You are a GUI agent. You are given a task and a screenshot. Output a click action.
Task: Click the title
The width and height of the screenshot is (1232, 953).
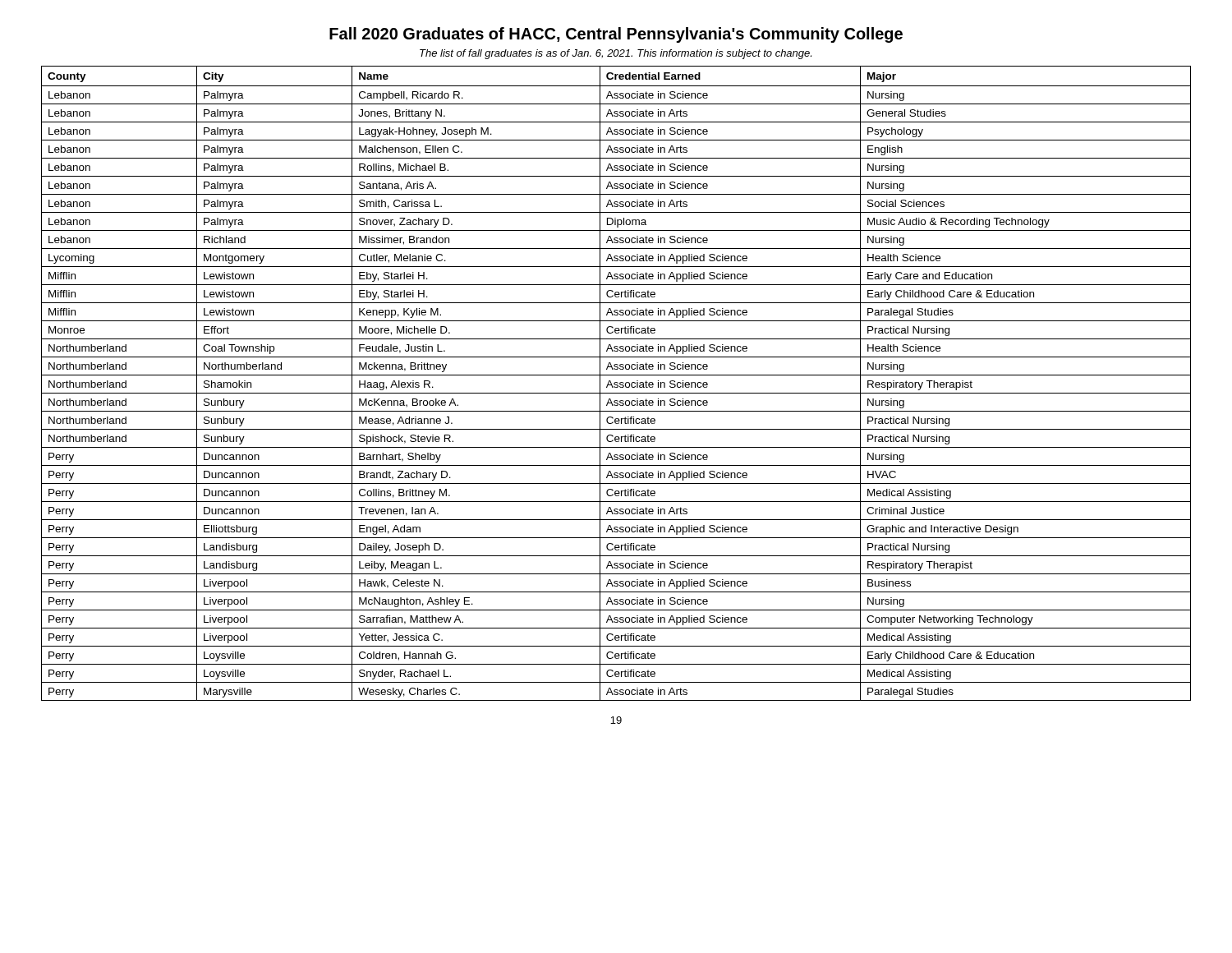click(x=616, y=34)
